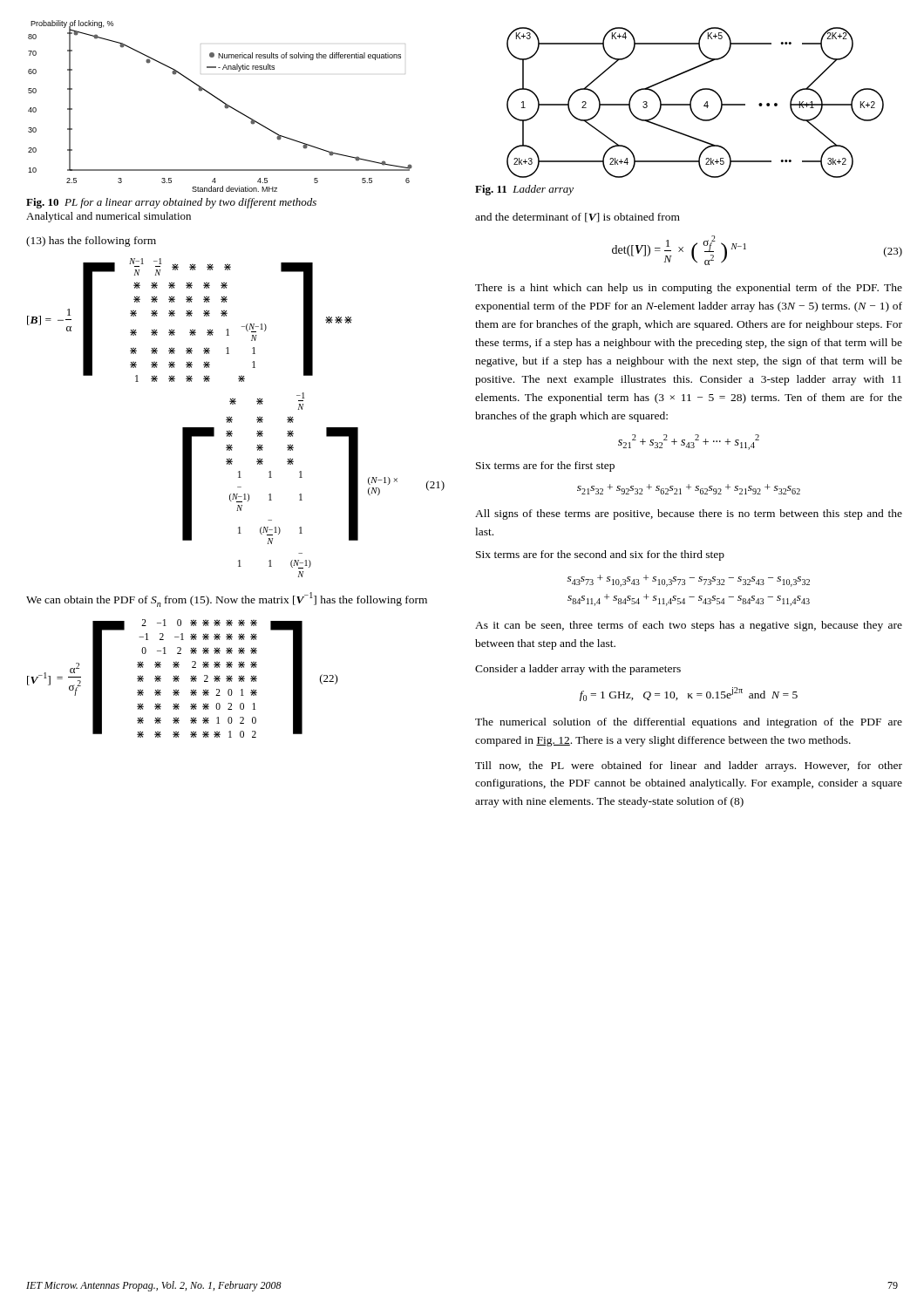Viewport: 924px width, 1308px height.
Task: Point to the passage starting "s21s32 + s92s32"
Action: coord(689,488)
